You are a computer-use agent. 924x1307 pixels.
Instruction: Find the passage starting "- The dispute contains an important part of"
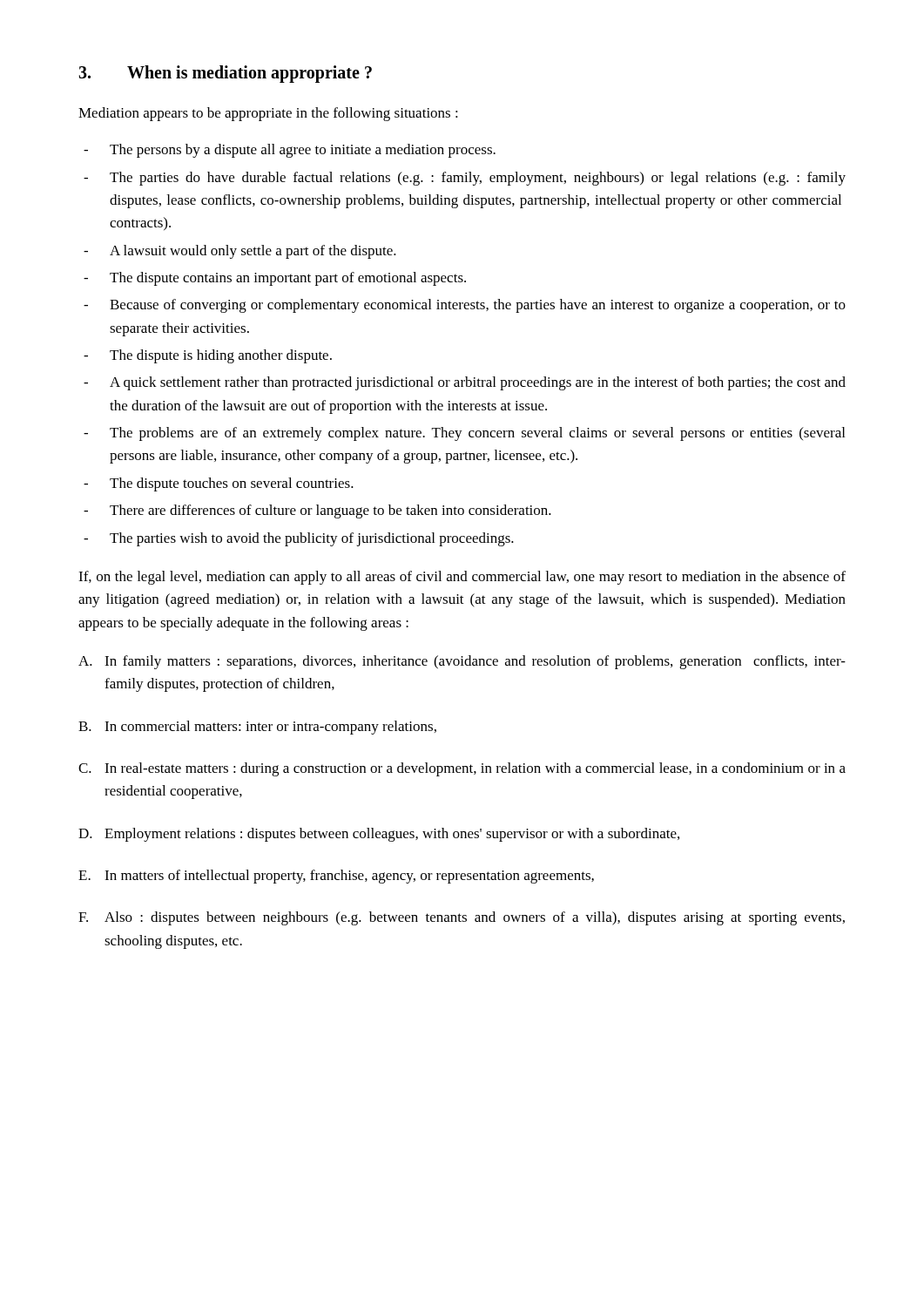click(465, 278)
